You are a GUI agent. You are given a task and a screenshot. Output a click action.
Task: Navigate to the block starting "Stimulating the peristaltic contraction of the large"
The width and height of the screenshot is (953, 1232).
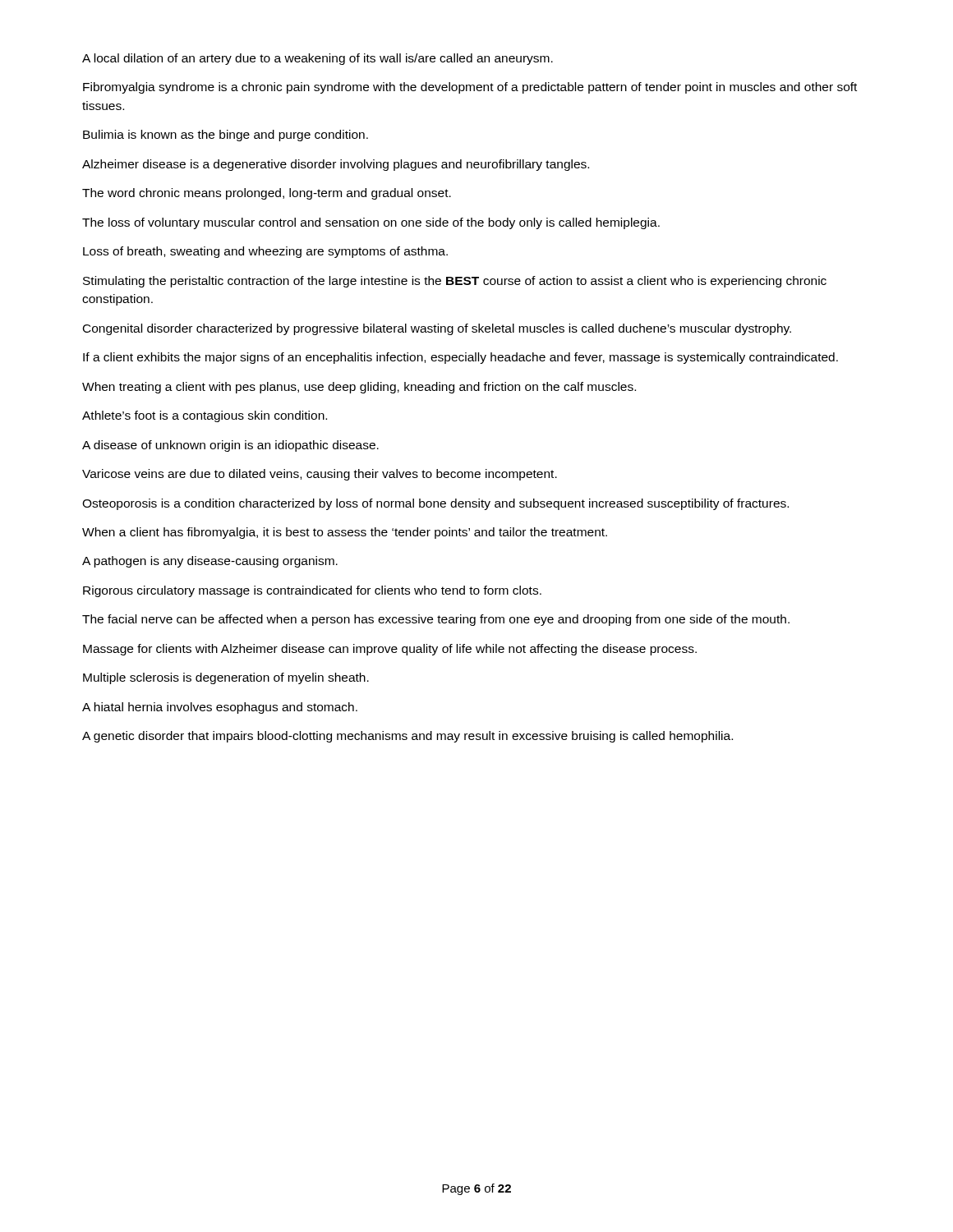click(x=454, y=289)
